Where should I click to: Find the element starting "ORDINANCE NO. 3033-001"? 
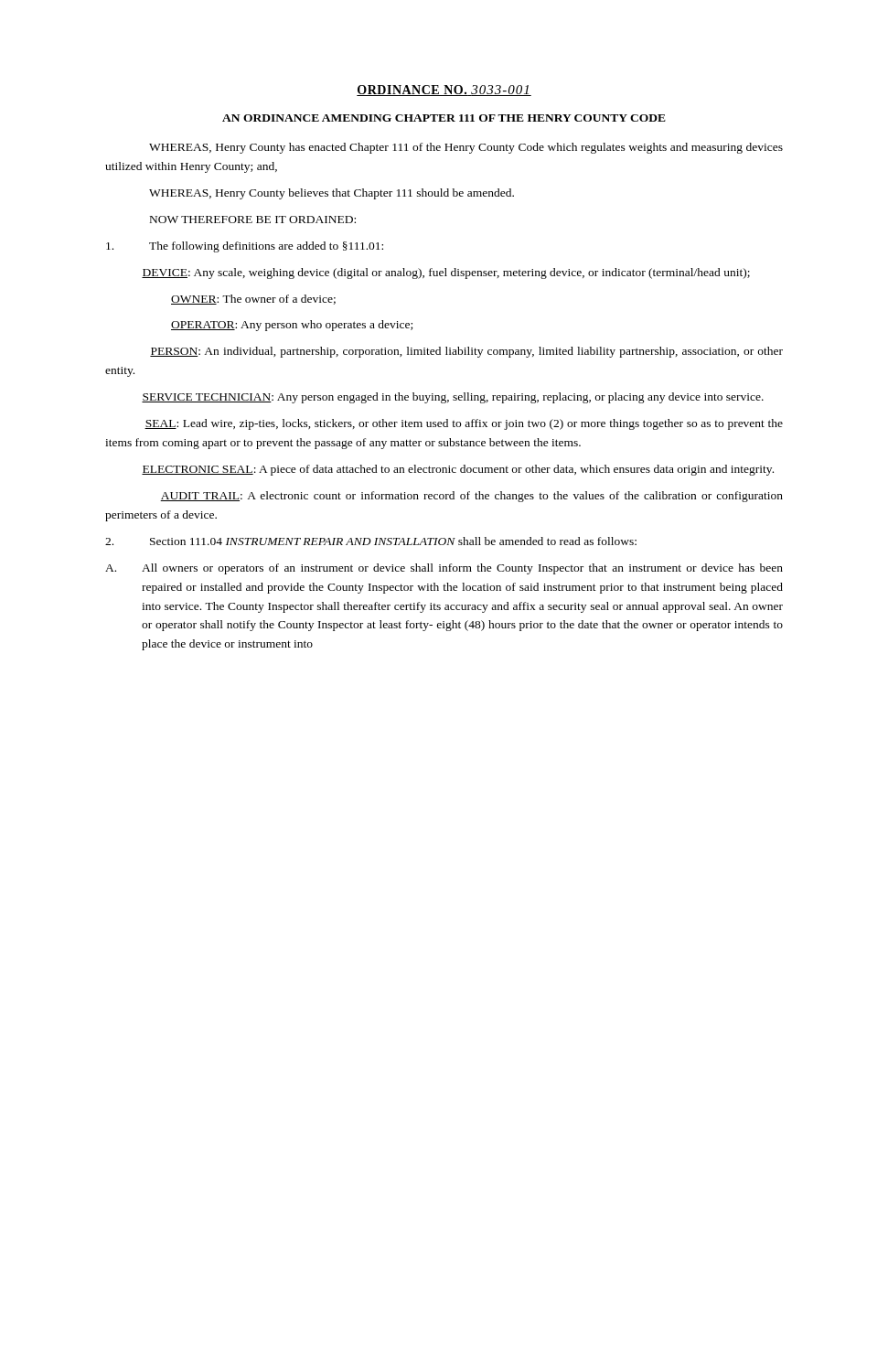point(444,90)
